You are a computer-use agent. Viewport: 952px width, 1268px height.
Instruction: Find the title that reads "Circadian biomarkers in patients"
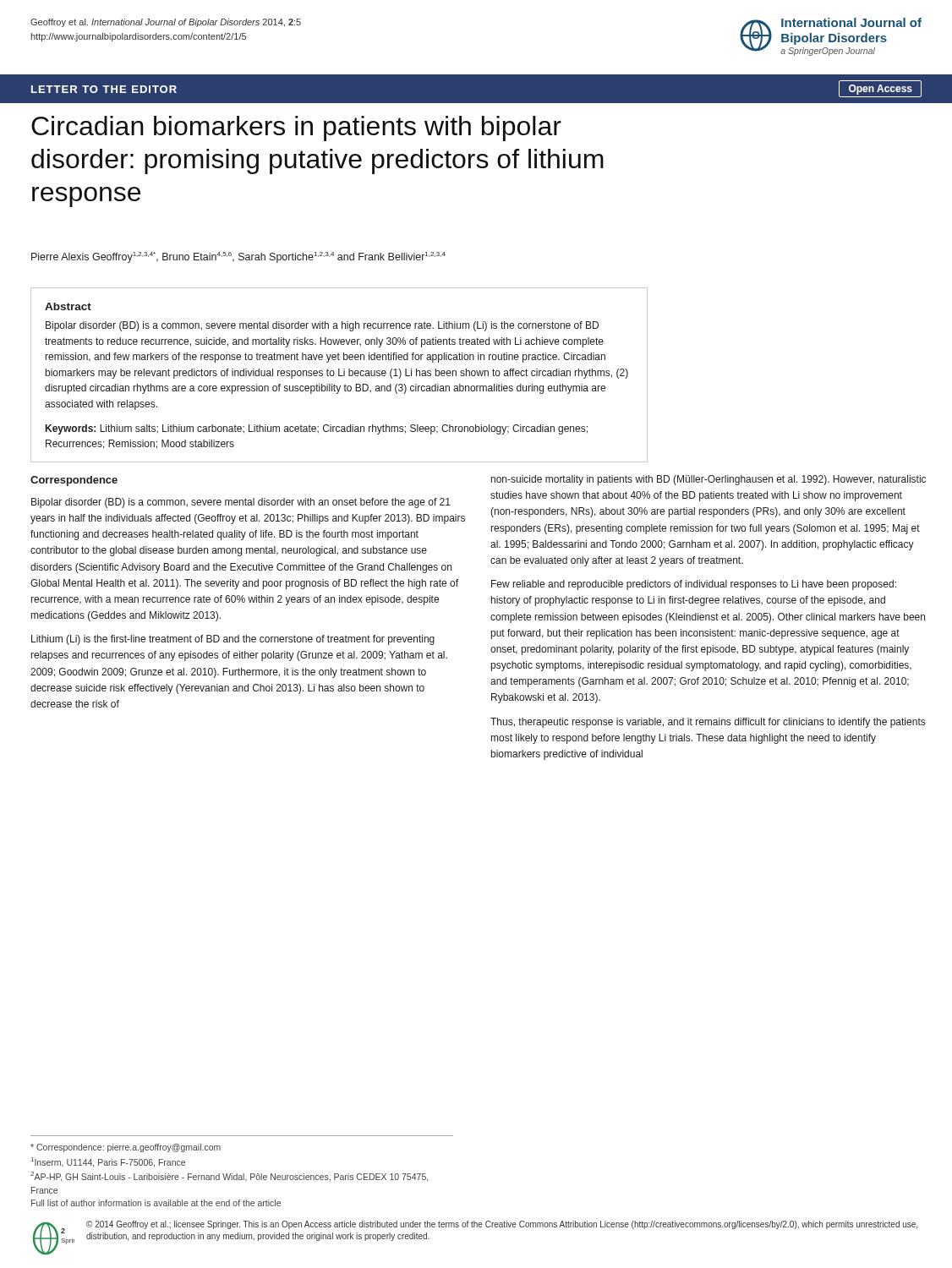318,159
